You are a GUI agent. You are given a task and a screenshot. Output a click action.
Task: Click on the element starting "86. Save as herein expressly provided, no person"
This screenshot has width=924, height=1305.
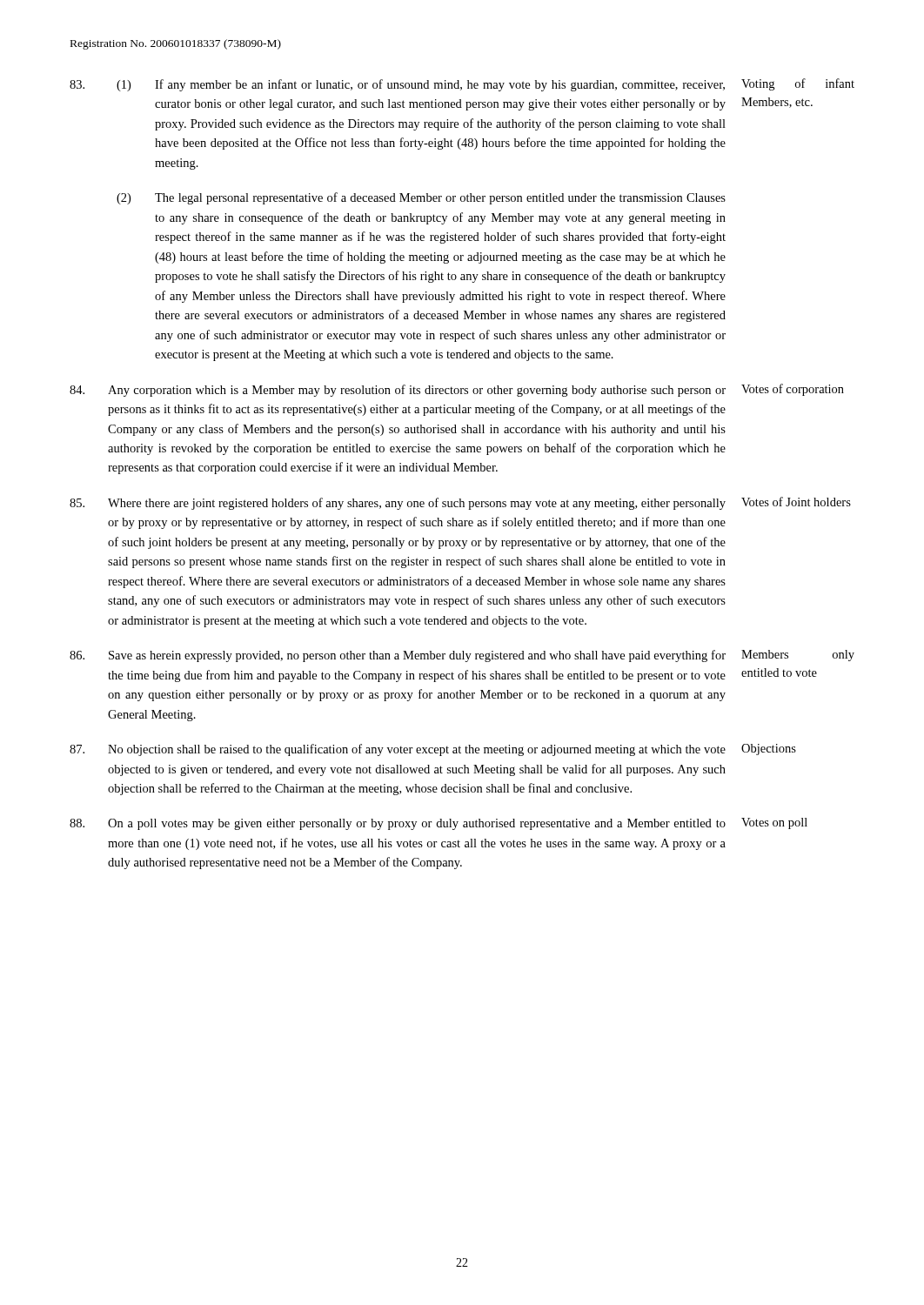click(462, 685)
